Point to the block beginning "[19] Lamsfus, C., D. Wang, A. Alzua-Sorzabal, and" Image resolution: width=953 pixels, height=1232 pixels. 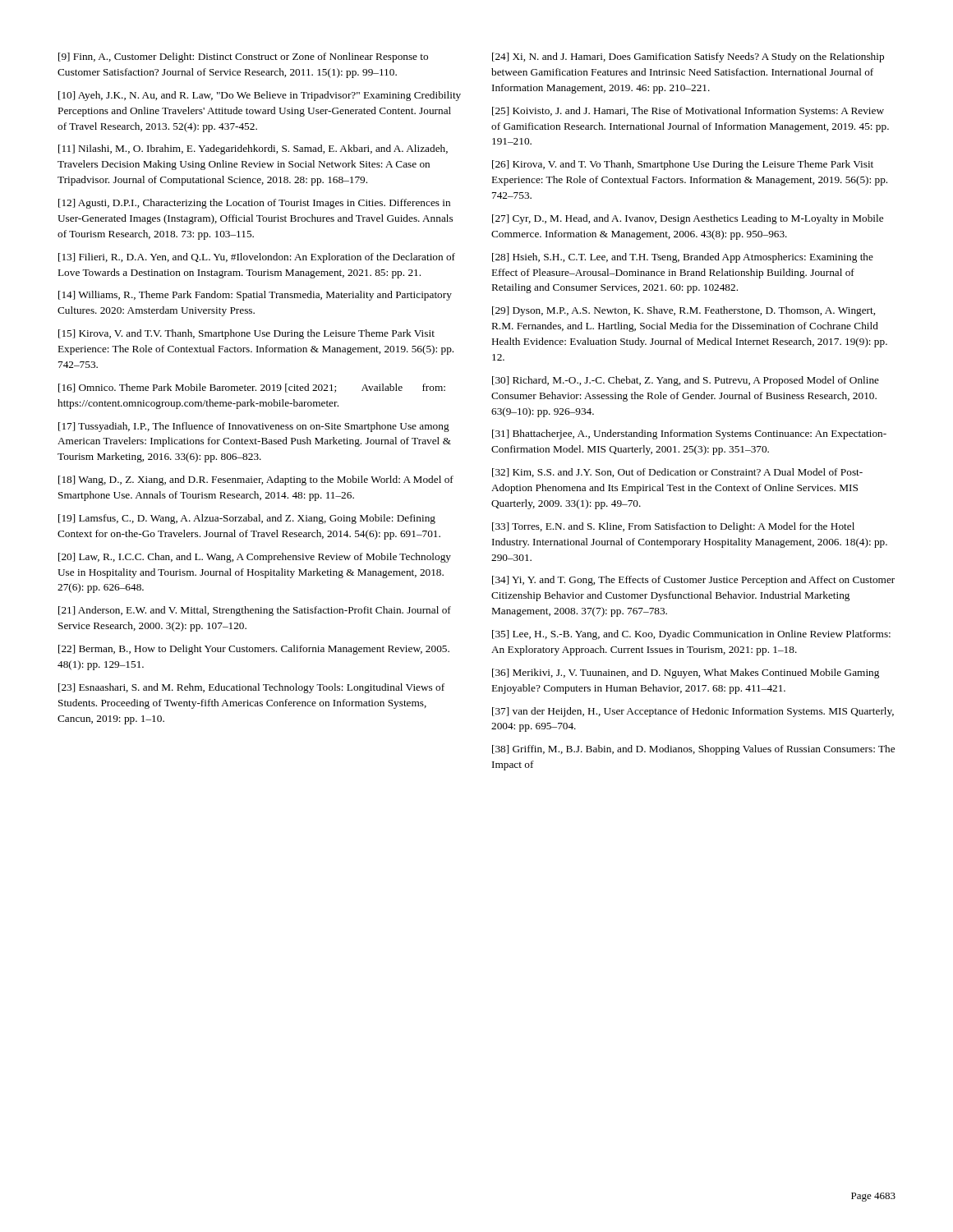point(260,526)
